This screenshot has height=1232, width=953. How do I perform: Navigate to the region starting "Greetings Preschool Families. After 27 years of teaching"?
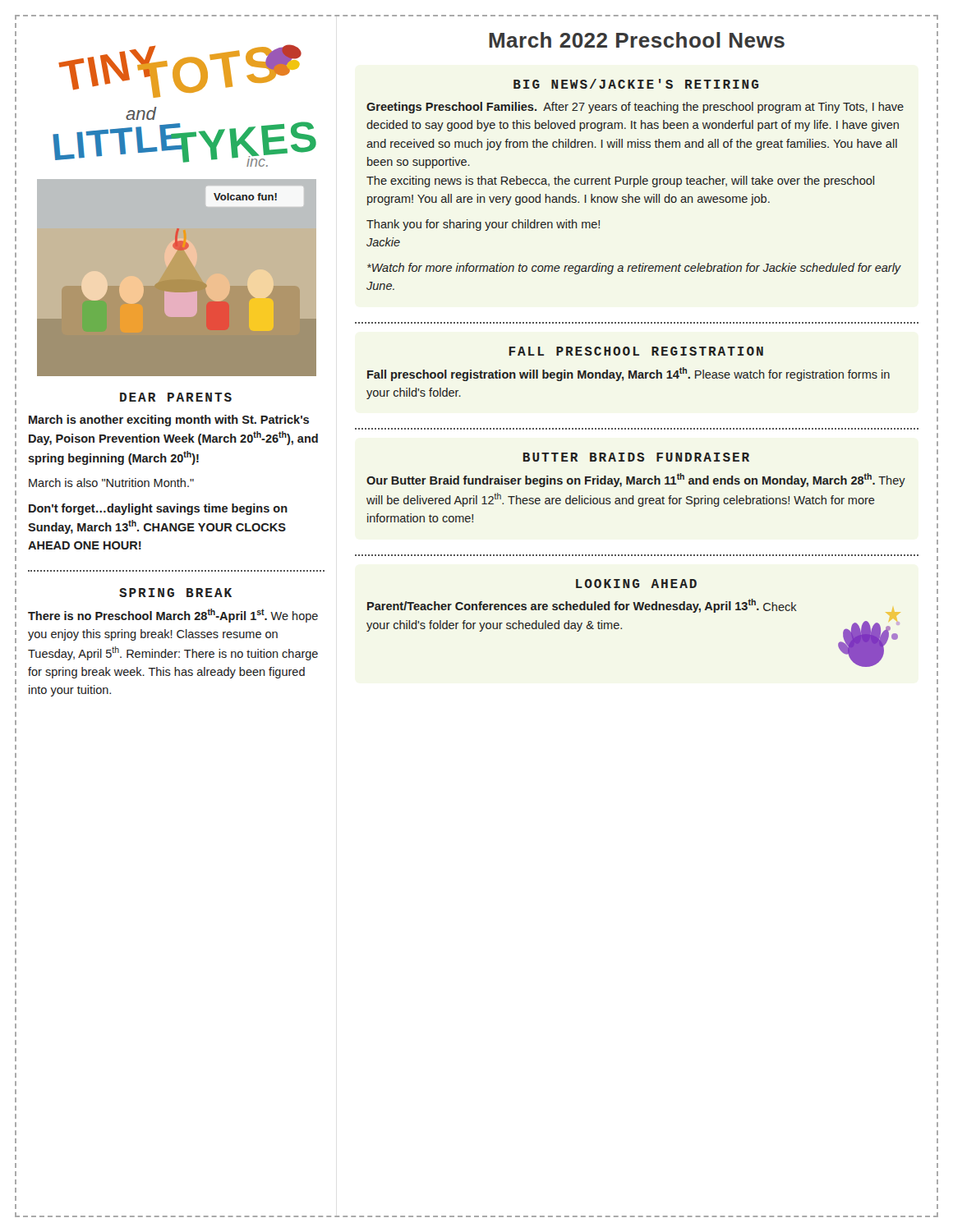(635, 153)
